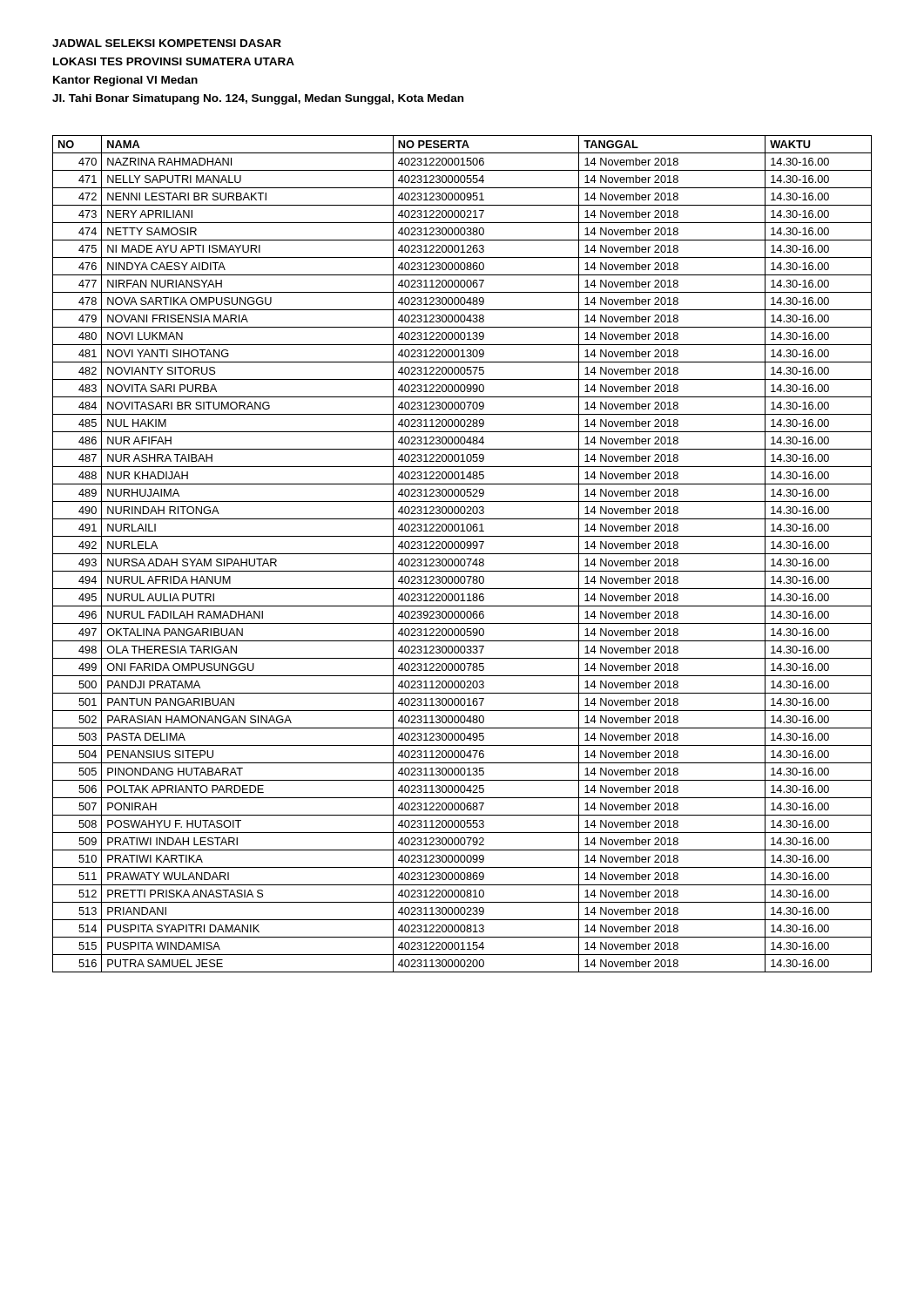This screenshot has height=1307, width=924.
Task: Point to the text starting "JADWAL SELEKSI KOMPETENSI DASAR LOKASI"
Action: pyautogui.click(x=258, y=71)
